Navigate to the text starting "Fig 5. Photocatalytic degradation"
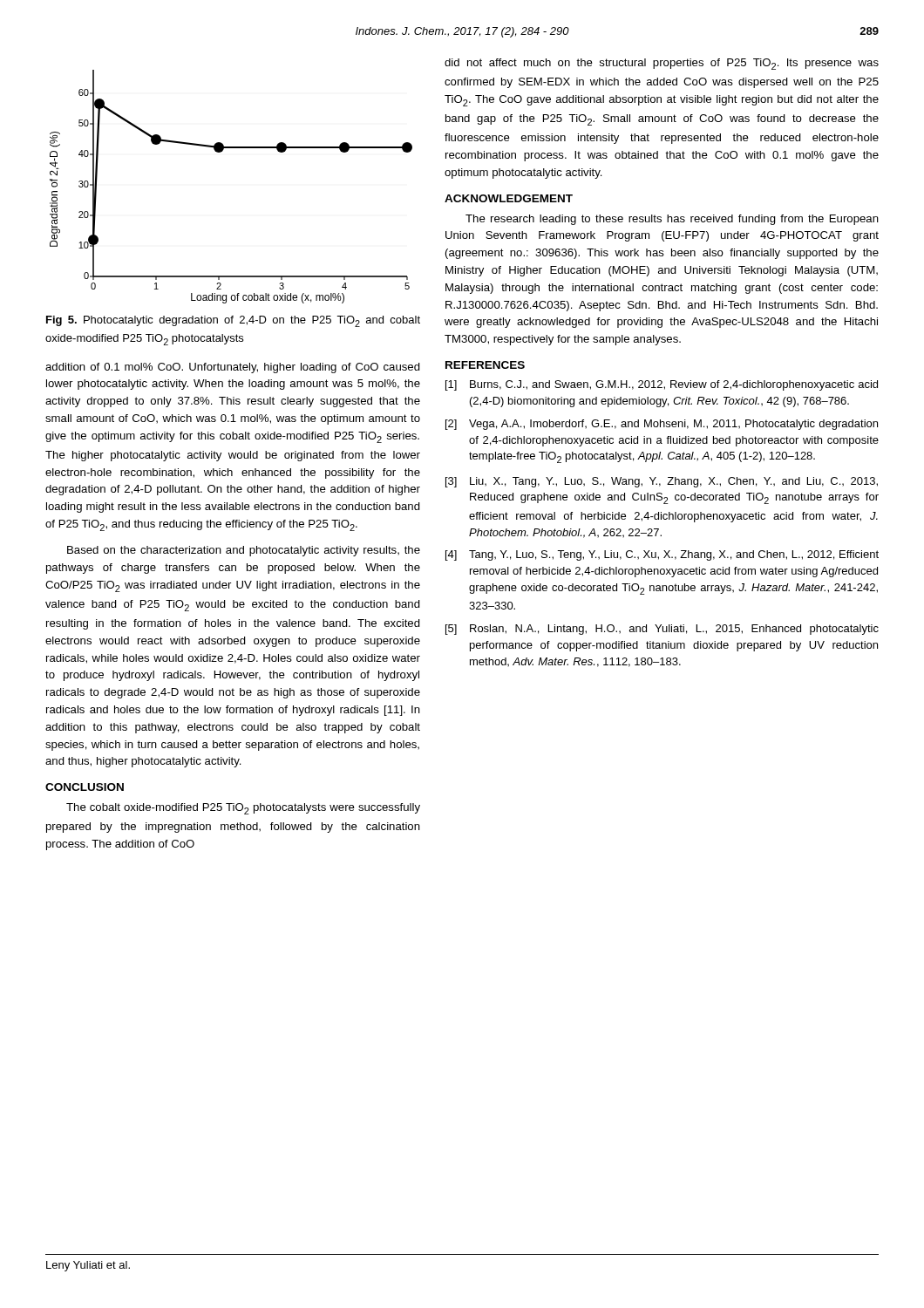 point(233,330)
